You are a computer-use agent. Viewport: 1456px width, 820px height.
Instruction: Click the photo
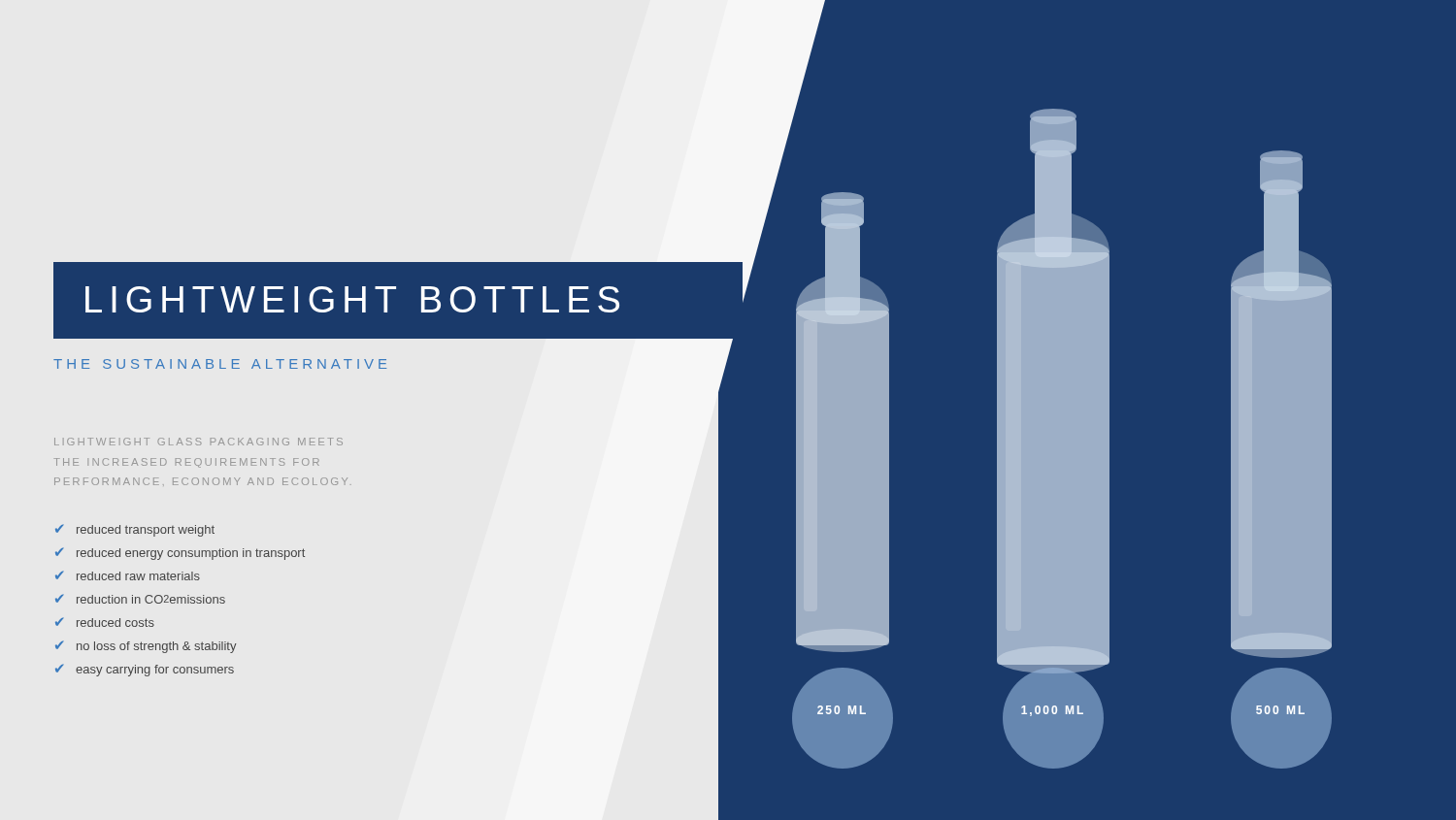[1029, 410]
